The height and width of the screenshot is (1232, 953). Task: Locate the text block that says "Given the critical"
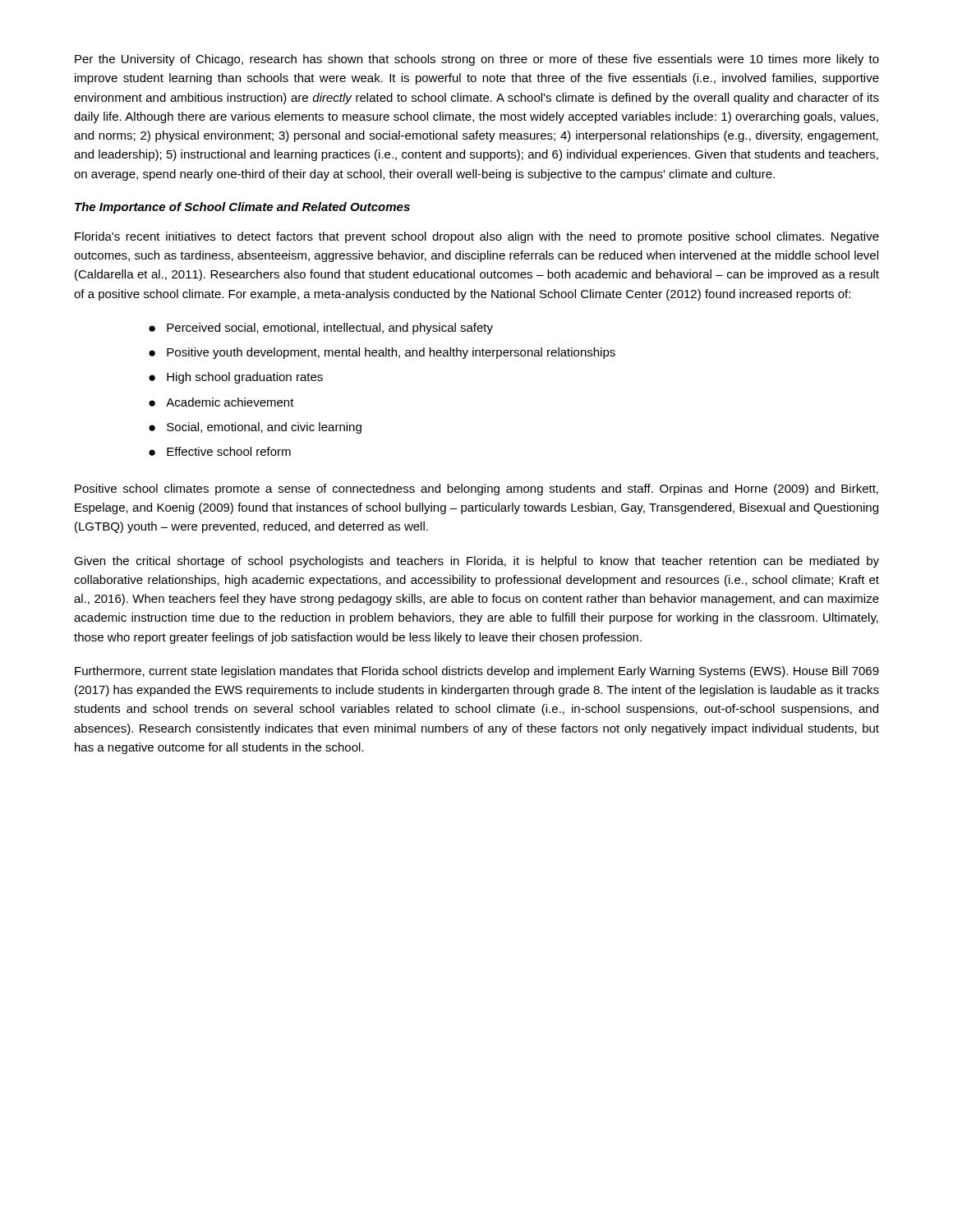point(476,598)
